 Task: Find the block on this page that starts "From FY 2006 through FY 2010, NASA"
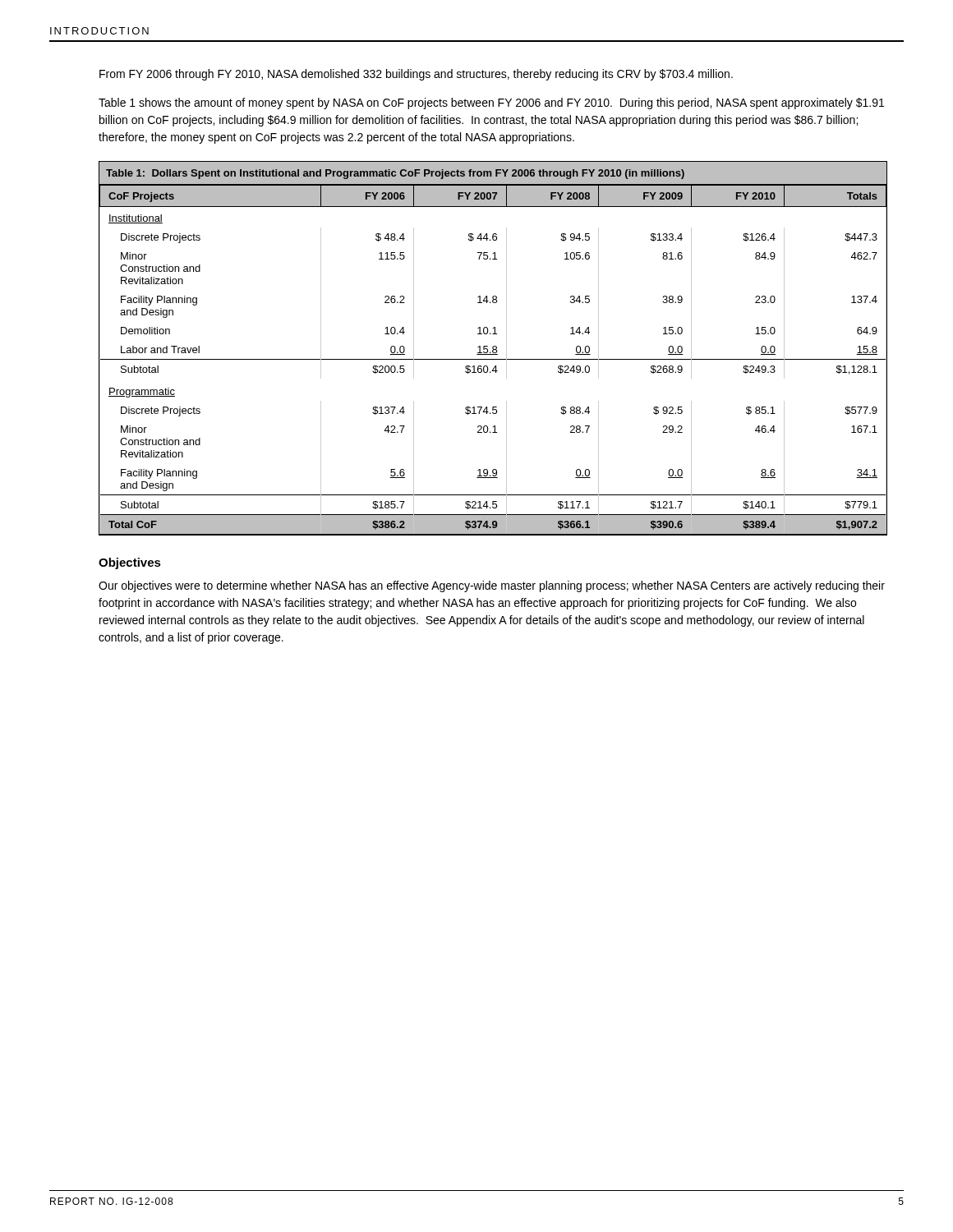coord(416,74)
